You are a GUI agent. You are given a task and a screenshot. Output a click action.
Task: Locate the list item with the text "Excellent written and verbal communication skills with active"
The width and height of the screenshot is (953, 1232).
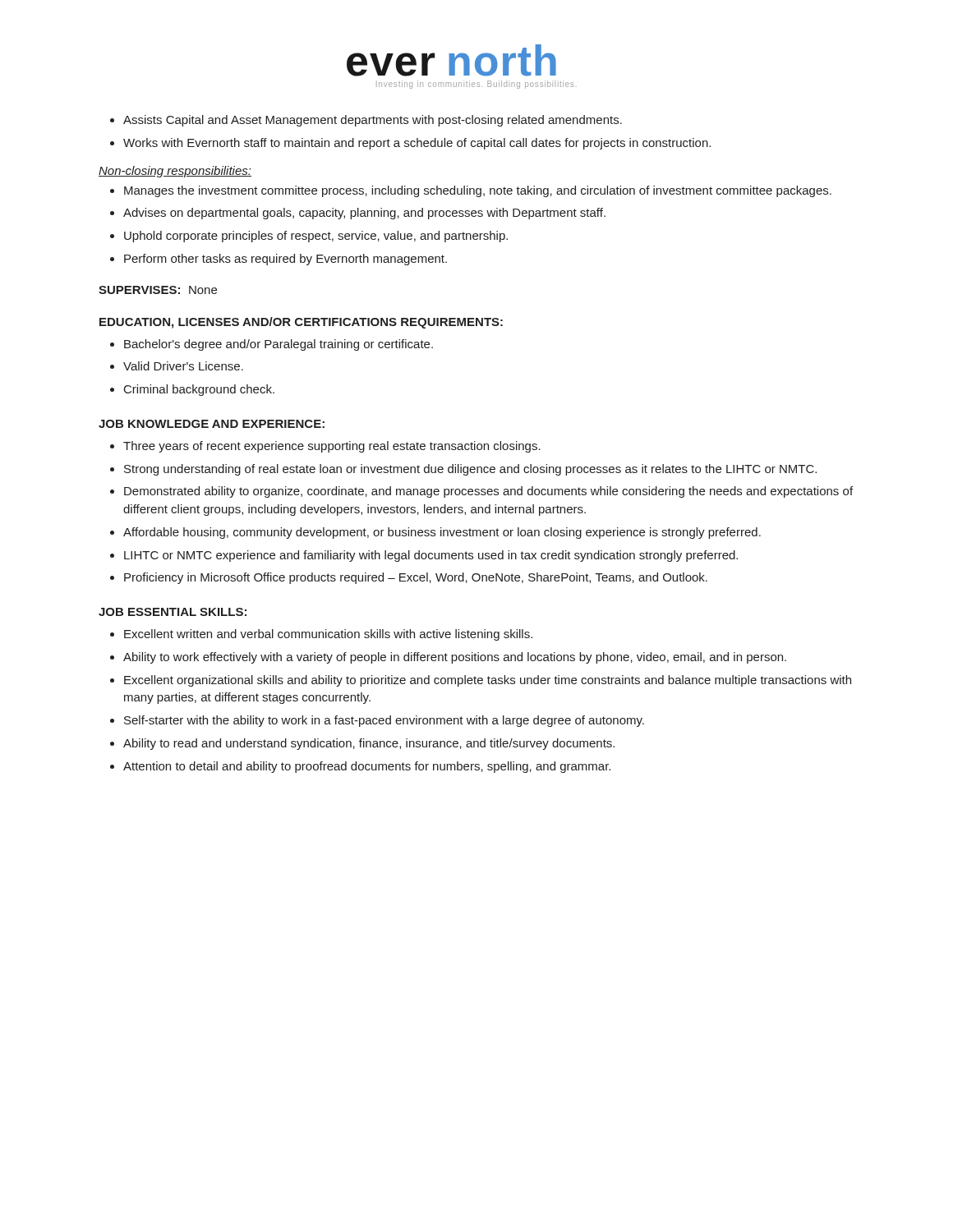[x=321, y=635]
